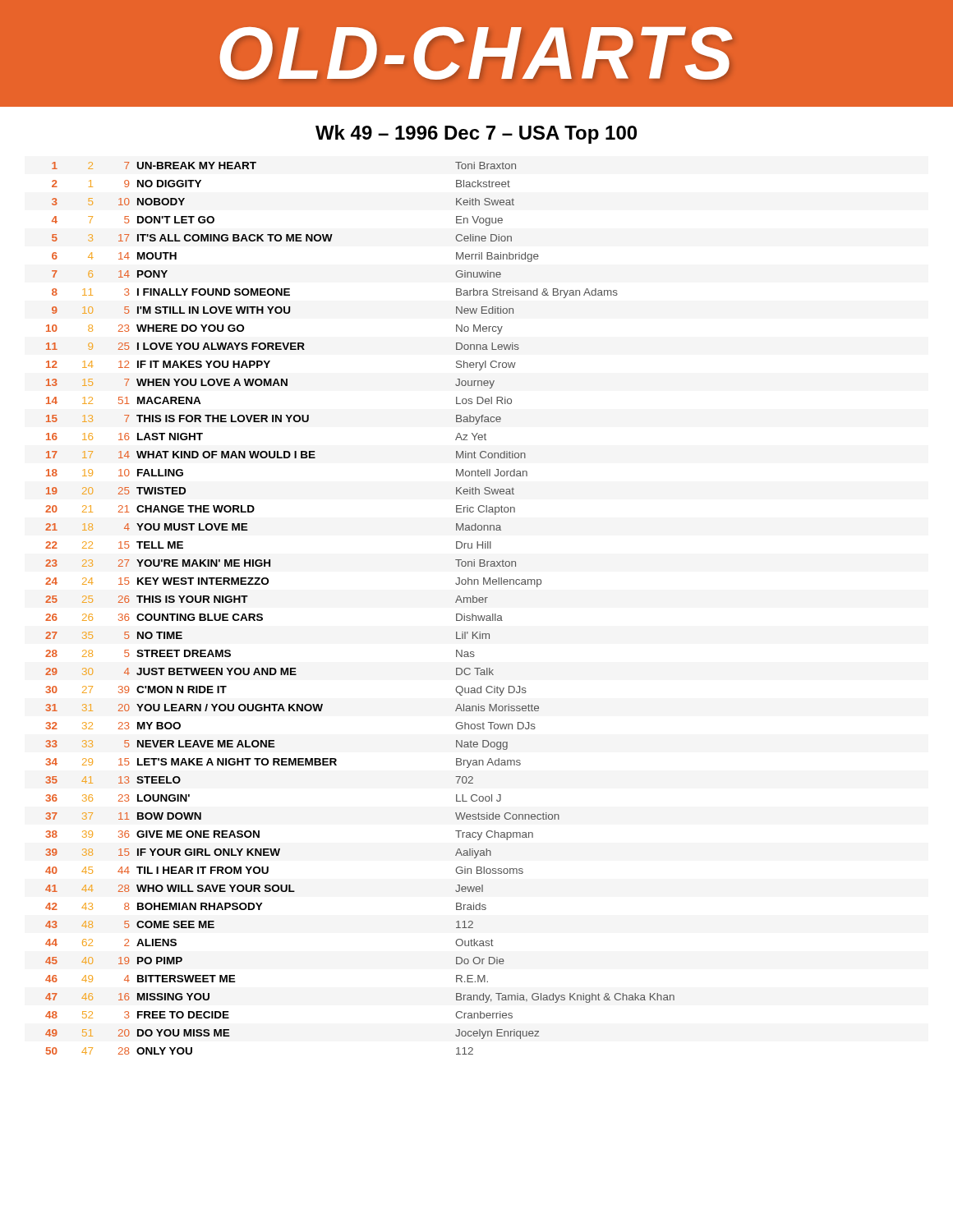Find the title containing "Wk 49 – 1996 Dec 7"
This screenshot has width=953, height=1232.
click(x=476, y=133)
